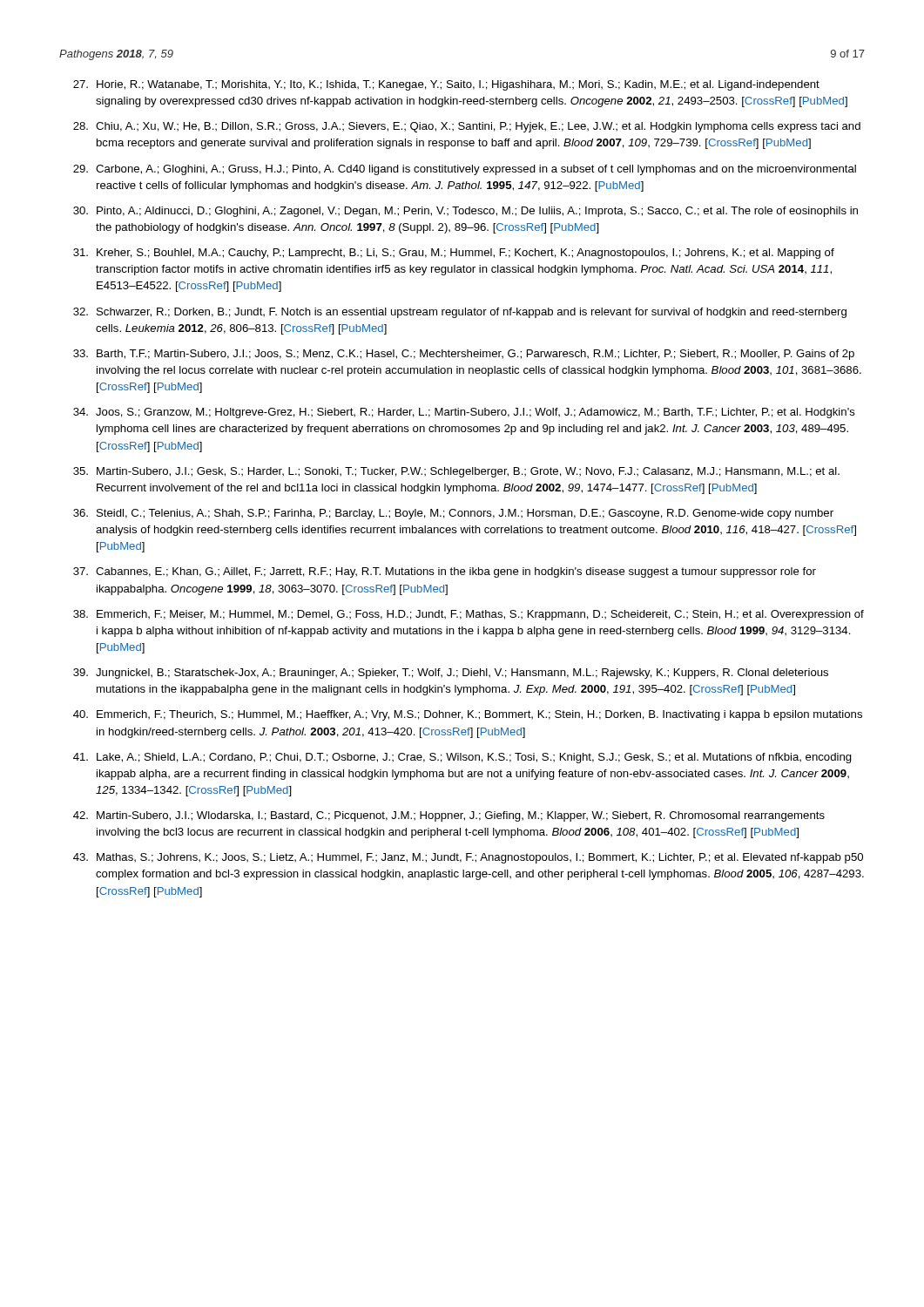Click the passage that begins "35. Martin-Subero, J.I.; Gesk, S.; Harder, L.;"
This screenshot has width=924, height=1307.
click(462, 479)
